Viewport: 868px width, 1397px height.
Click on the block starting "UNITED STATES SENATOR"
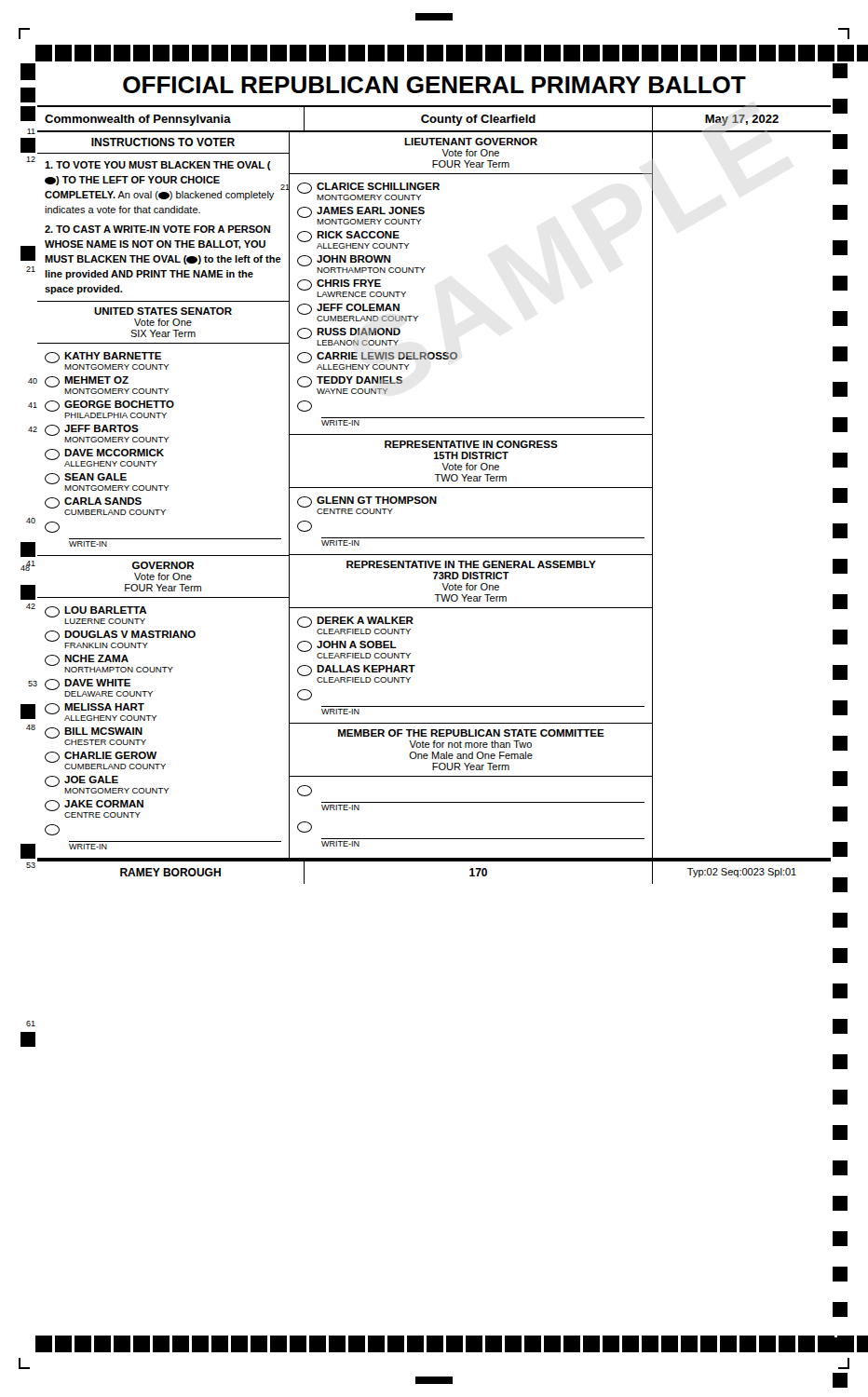[x=163, y=323]
